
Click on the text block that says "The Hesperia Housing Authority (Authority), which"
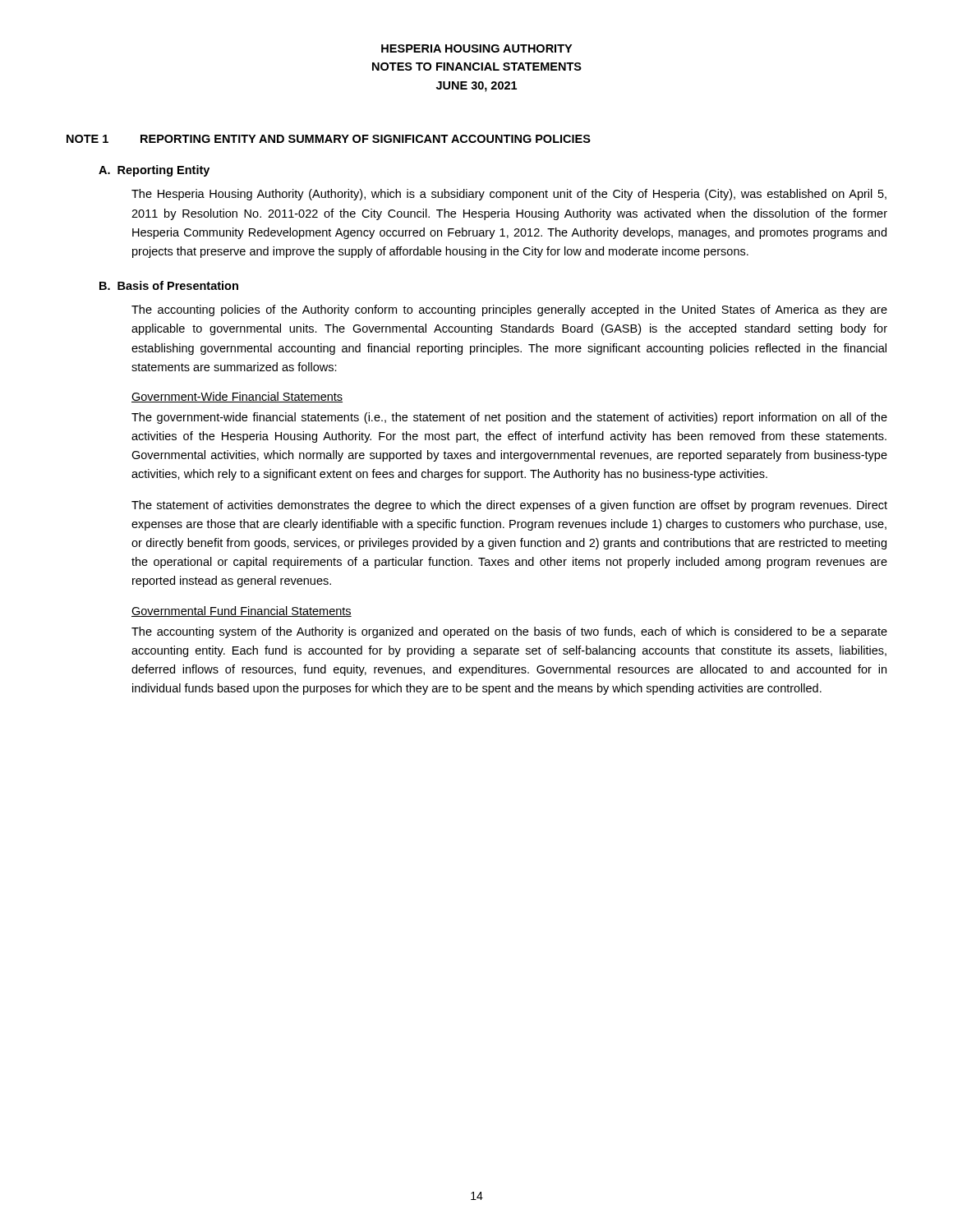[x=509, y=223]
